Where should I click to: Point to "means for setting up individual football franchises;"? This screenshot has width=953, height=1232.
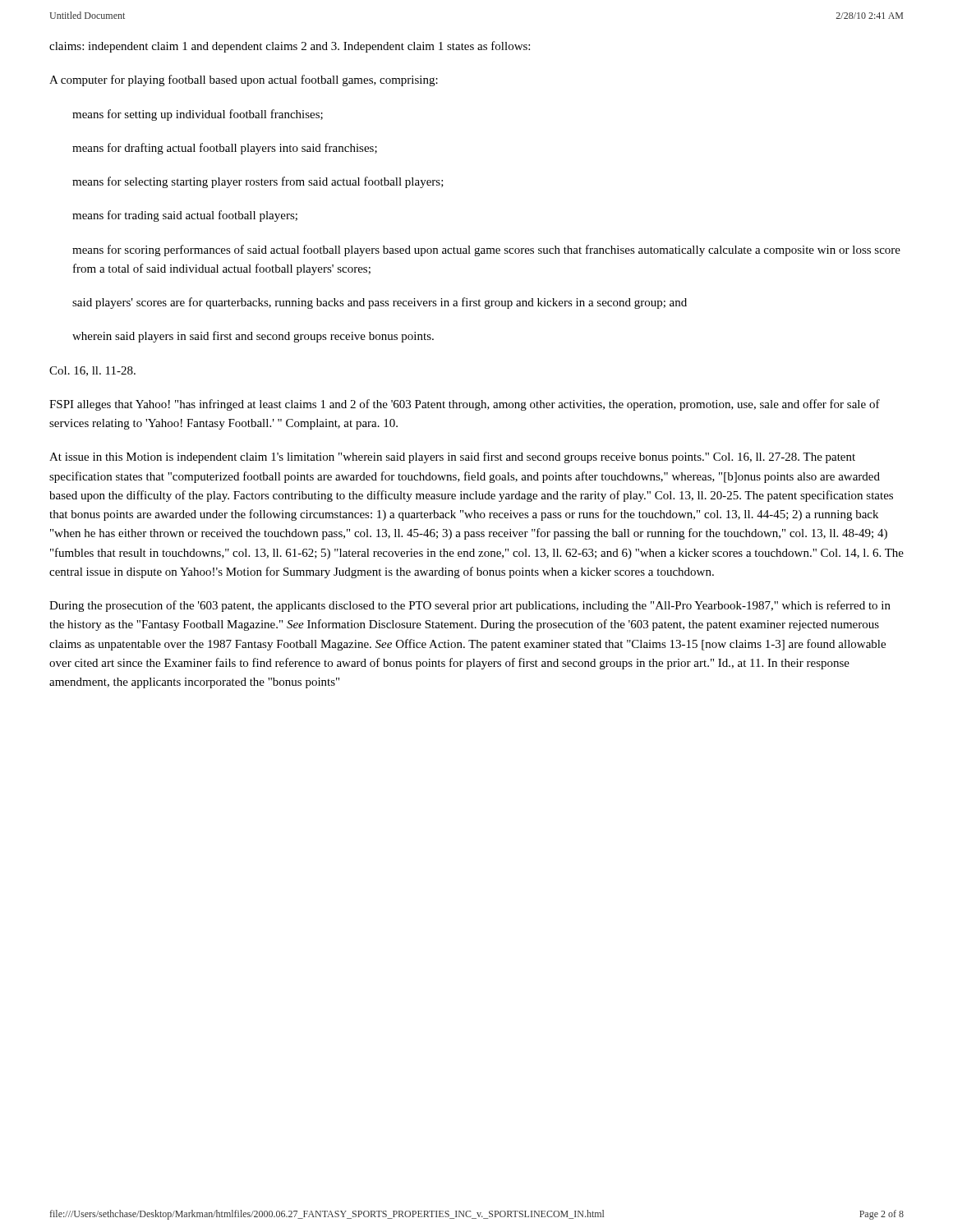(198, 114)
